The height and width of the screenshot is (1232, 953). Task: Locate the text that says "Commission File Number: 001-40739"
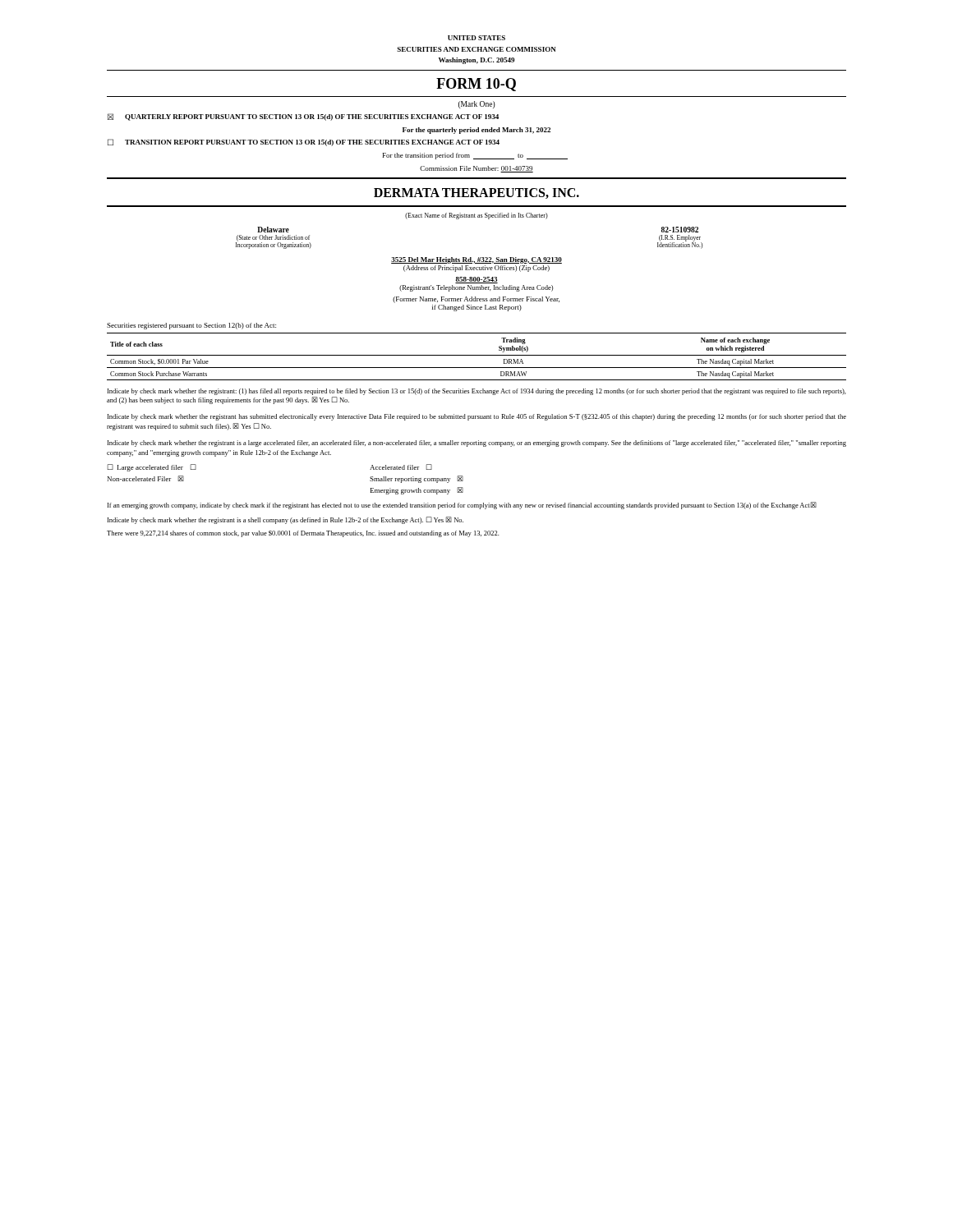point(476,168)
